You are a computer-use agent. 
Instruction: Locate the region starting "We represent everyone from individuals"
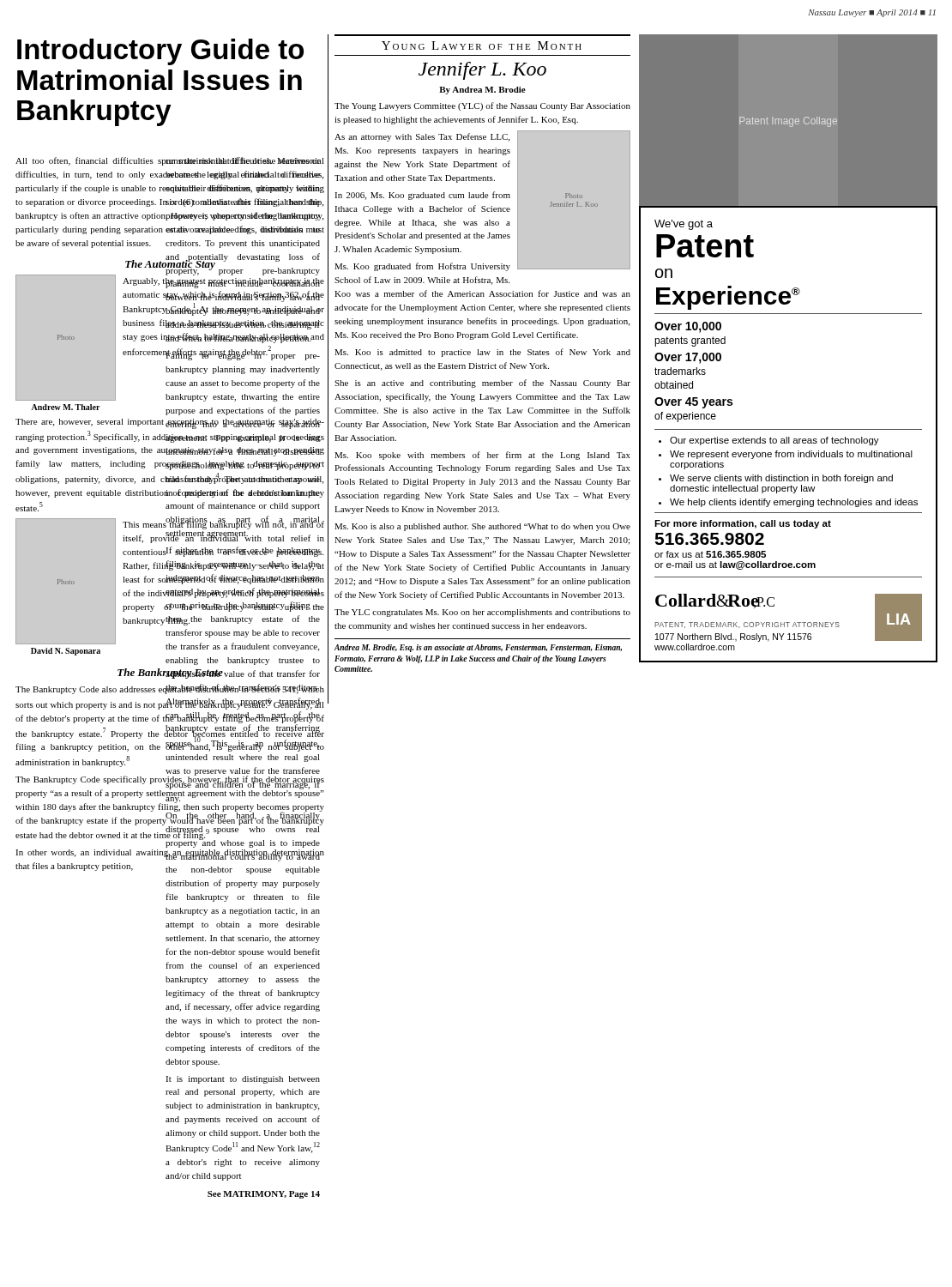[x=791, y=459]
